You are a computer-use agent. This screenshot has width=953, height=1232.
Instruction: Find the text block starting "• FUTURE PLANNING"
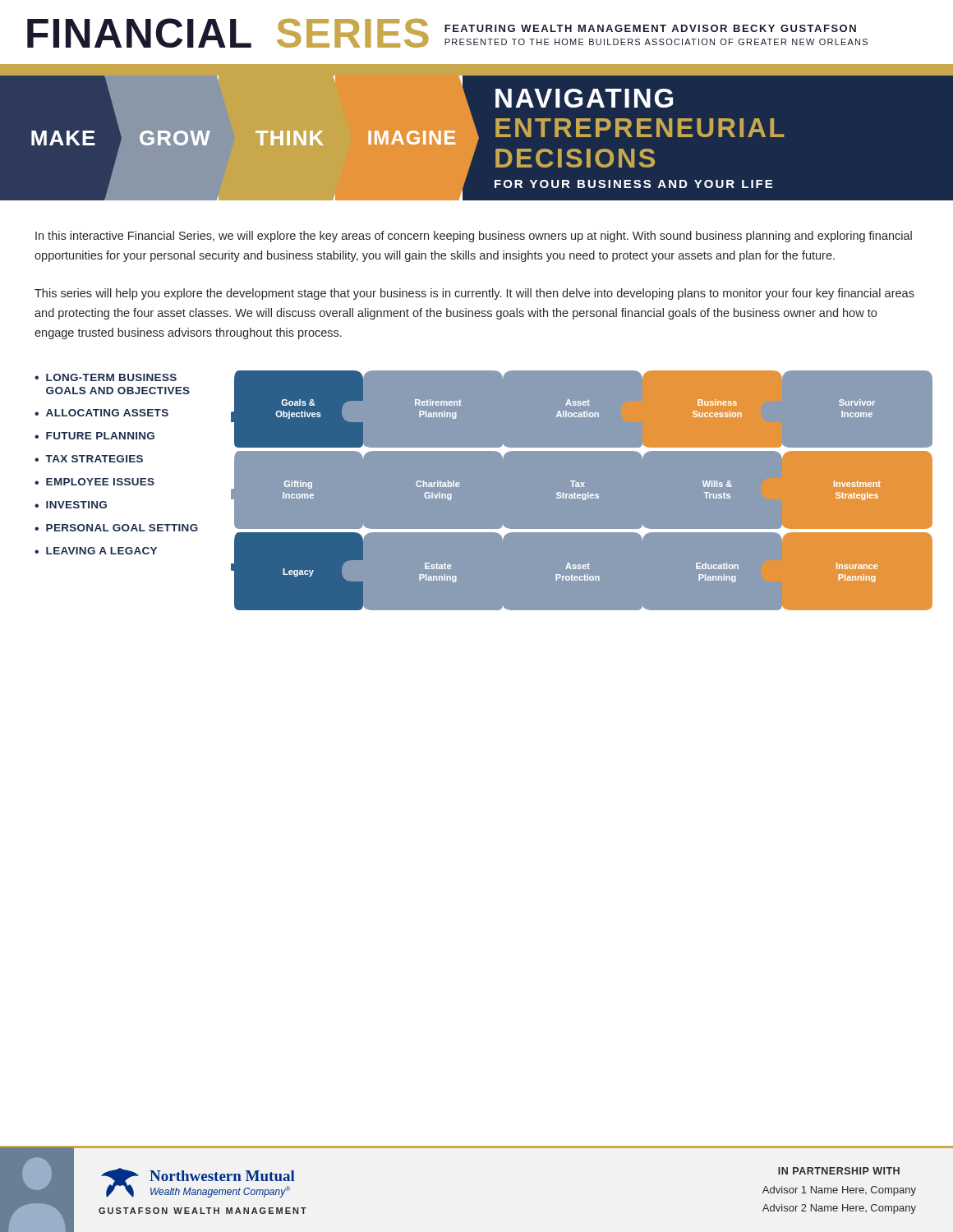95,437
